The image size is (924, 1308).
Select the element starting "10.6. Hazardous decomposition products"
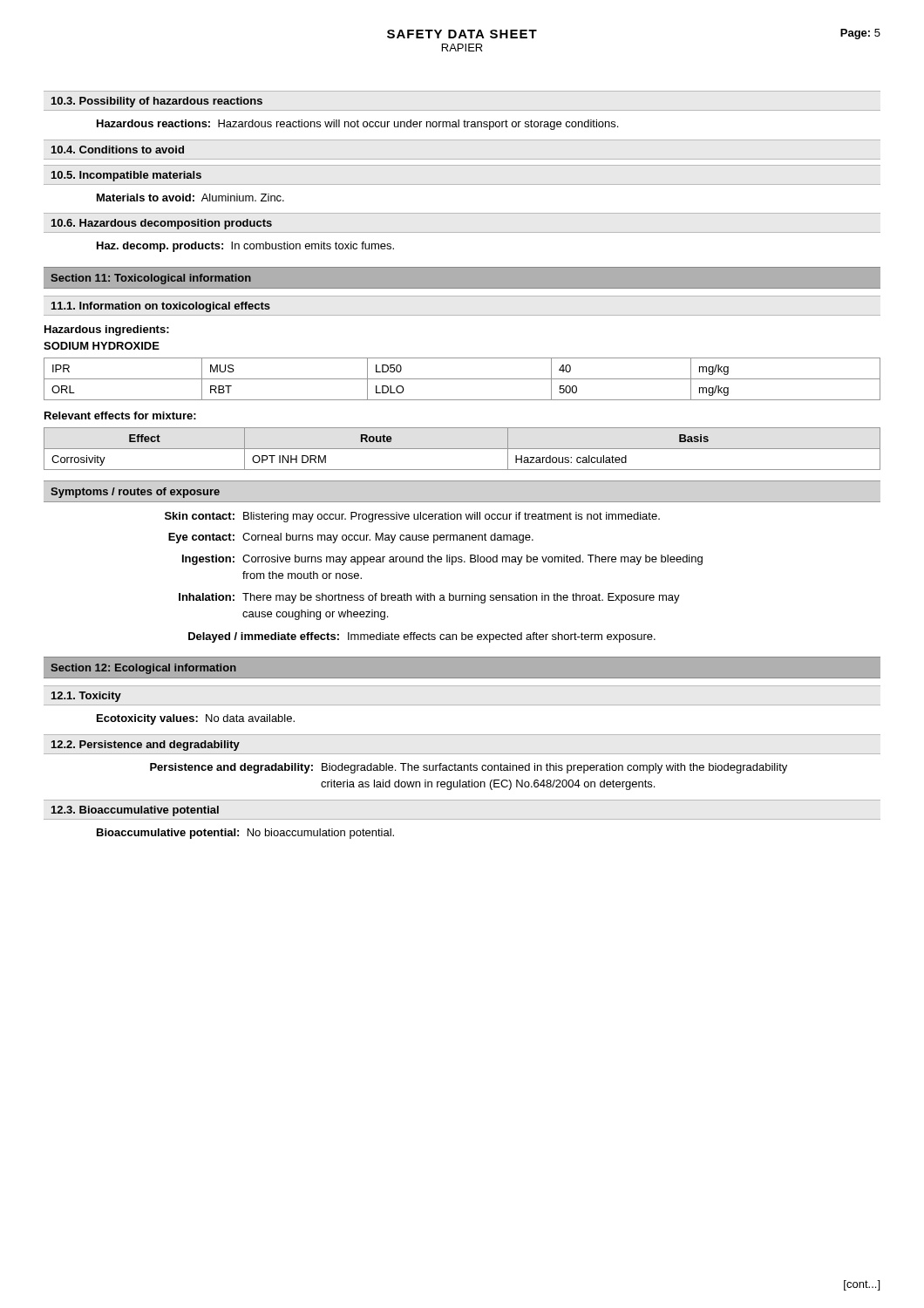161,223
